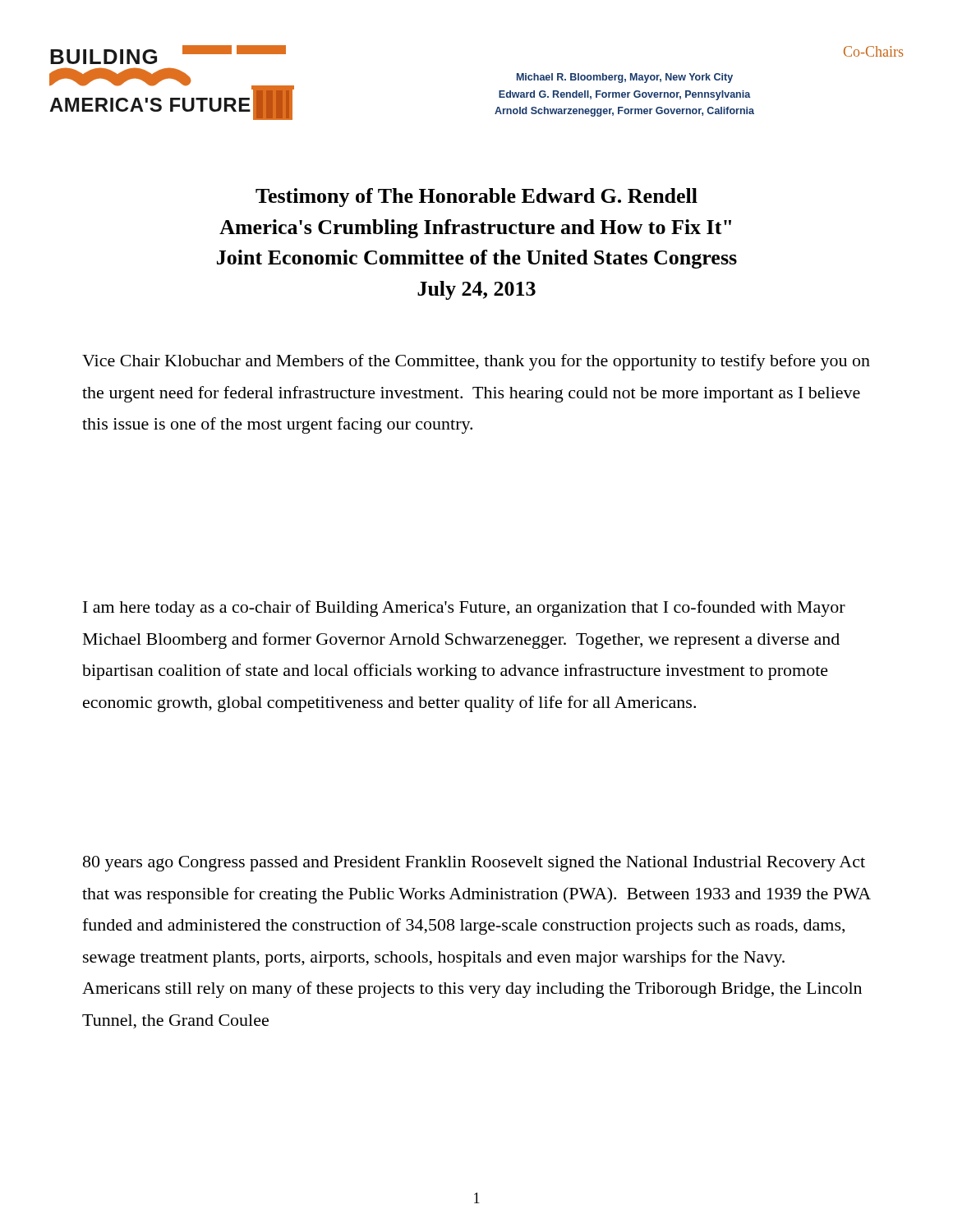Image resolution: width=953 pixels, height=1232 pixels.
Task: Select the text block that reads "I am here today as a co-chair"
Action: [464, 654]
